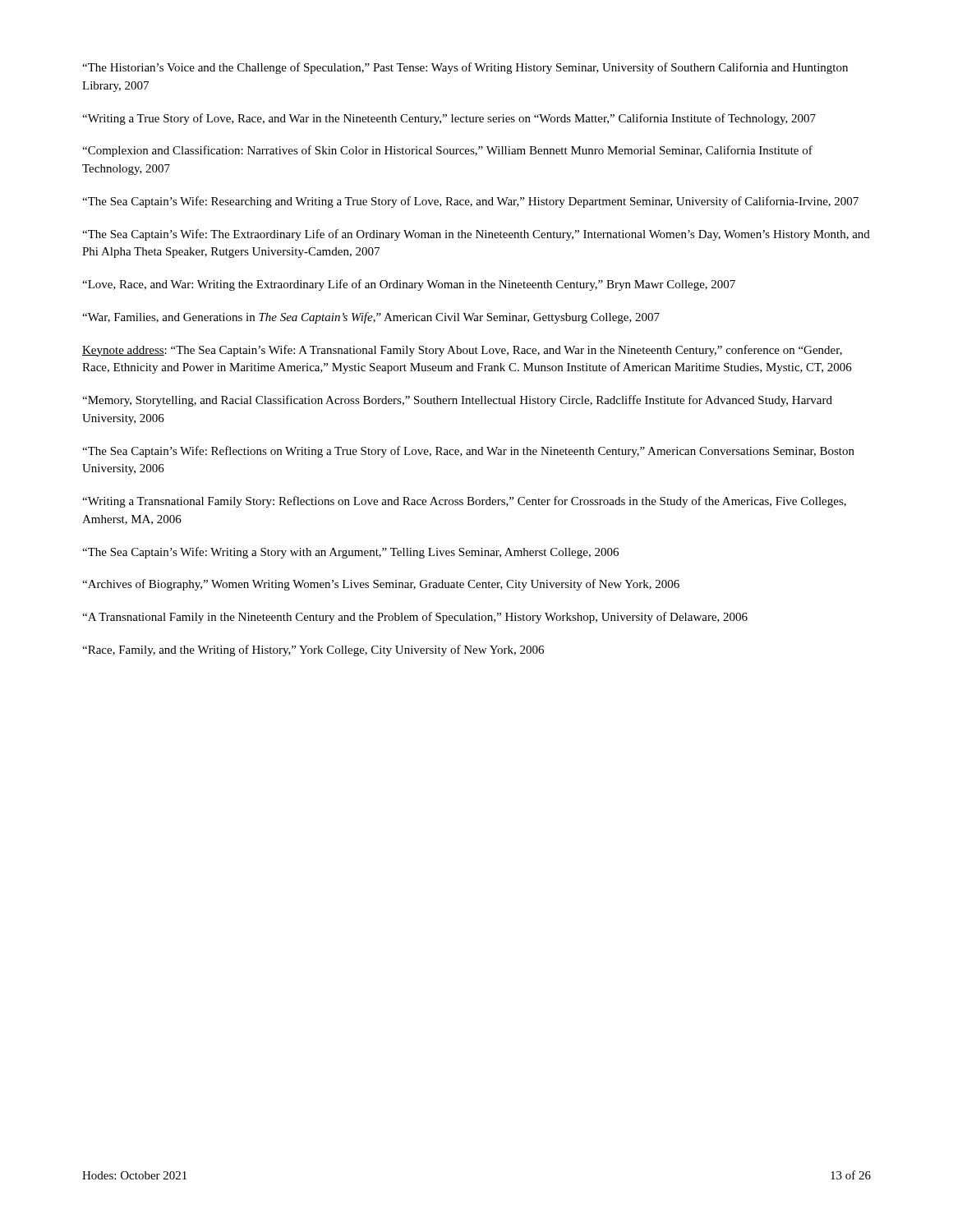Where is the passage that starts "“The Historian’s Voice and the Challenge"?
The image size is (953, 1232).
(465, 76)
